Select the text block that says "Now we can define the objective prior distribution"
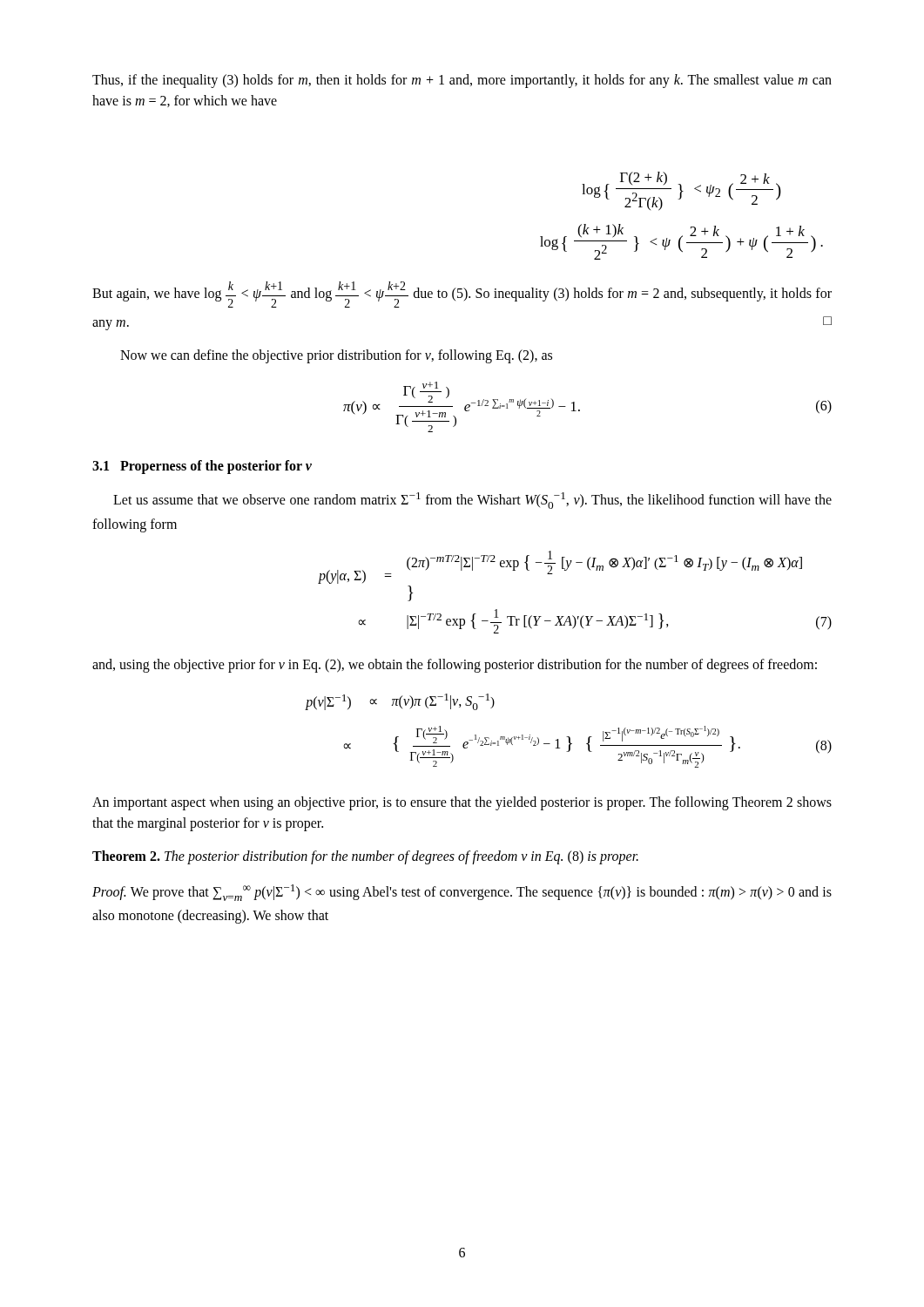 [462, 355]
